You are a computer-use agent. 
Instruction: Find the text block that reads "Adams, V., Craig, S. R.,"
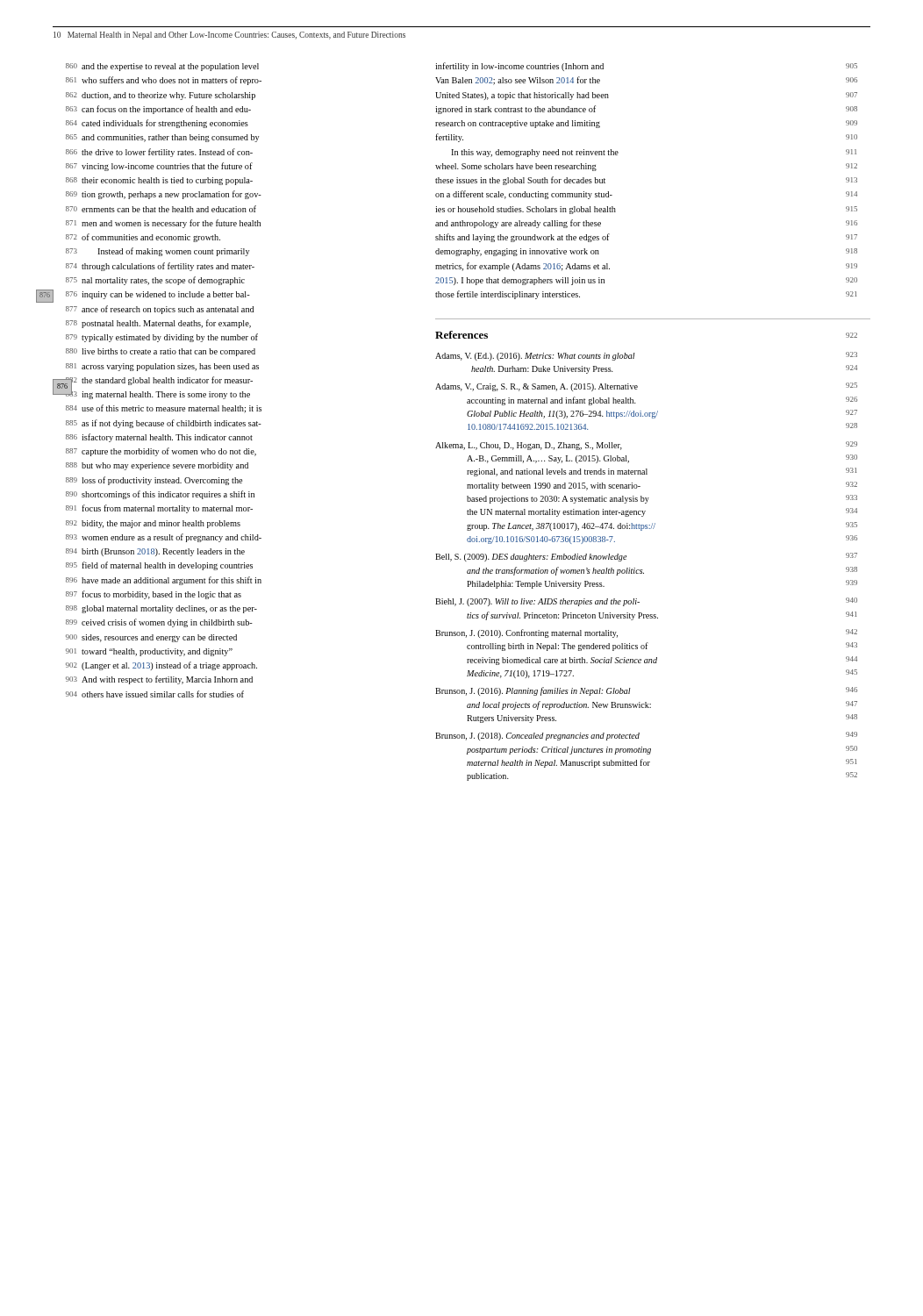pyautogui.click(x=653, y=407)
